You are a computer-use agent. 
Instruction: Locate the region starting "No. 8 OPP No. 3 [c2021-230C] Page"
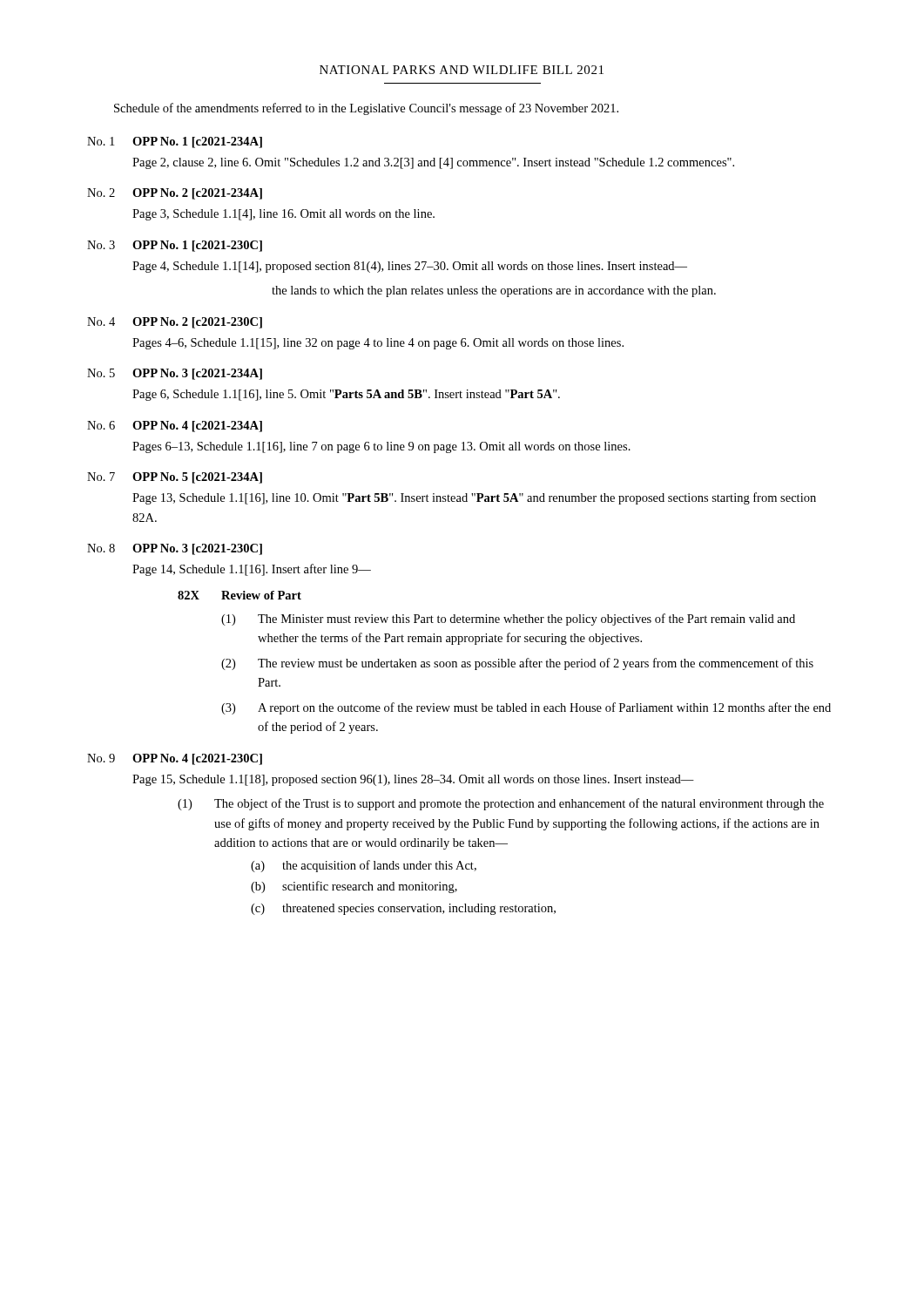462,639
